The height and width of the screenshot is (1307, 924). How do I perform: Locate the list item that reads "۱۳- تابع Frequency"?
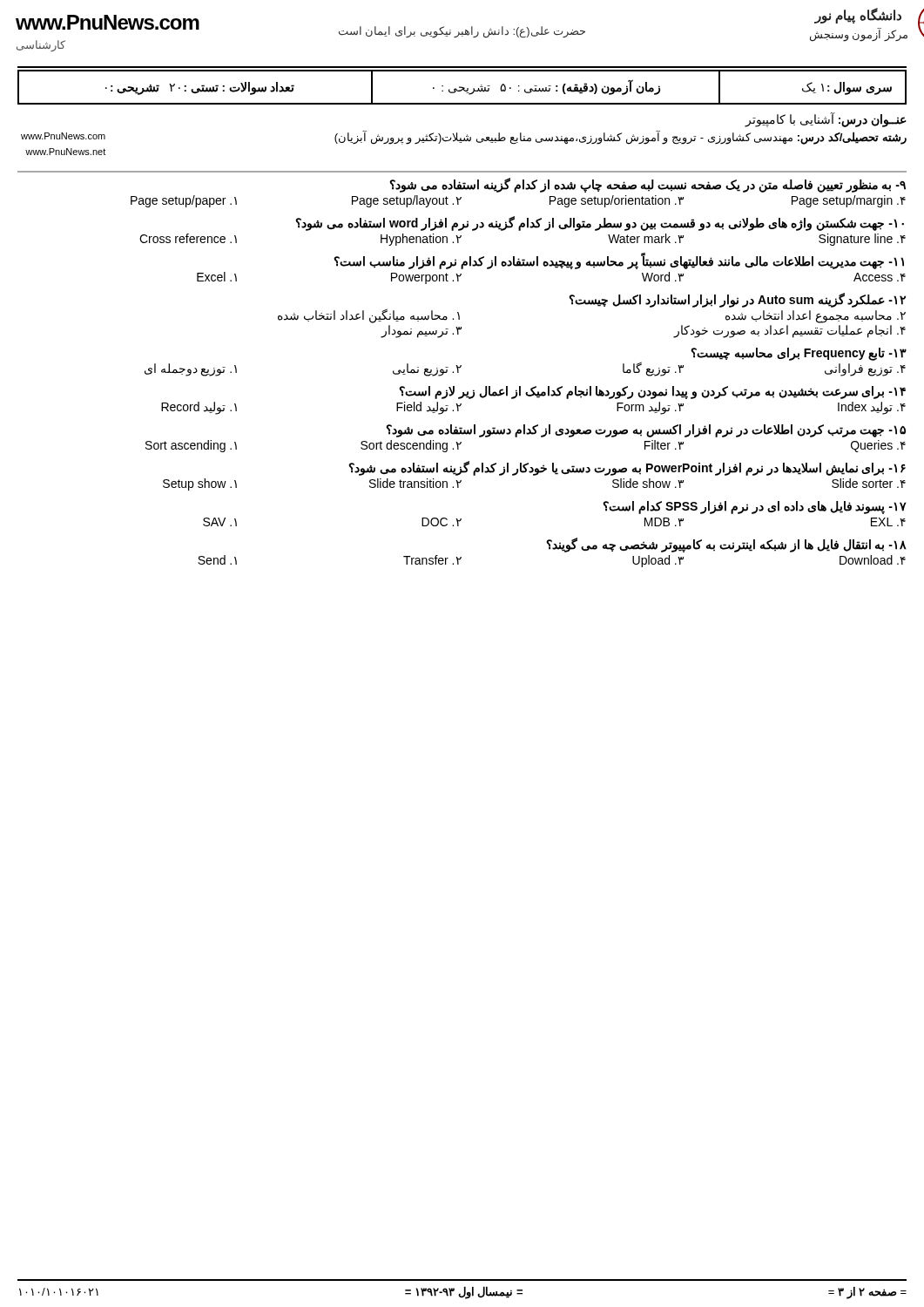coord(462,361)
